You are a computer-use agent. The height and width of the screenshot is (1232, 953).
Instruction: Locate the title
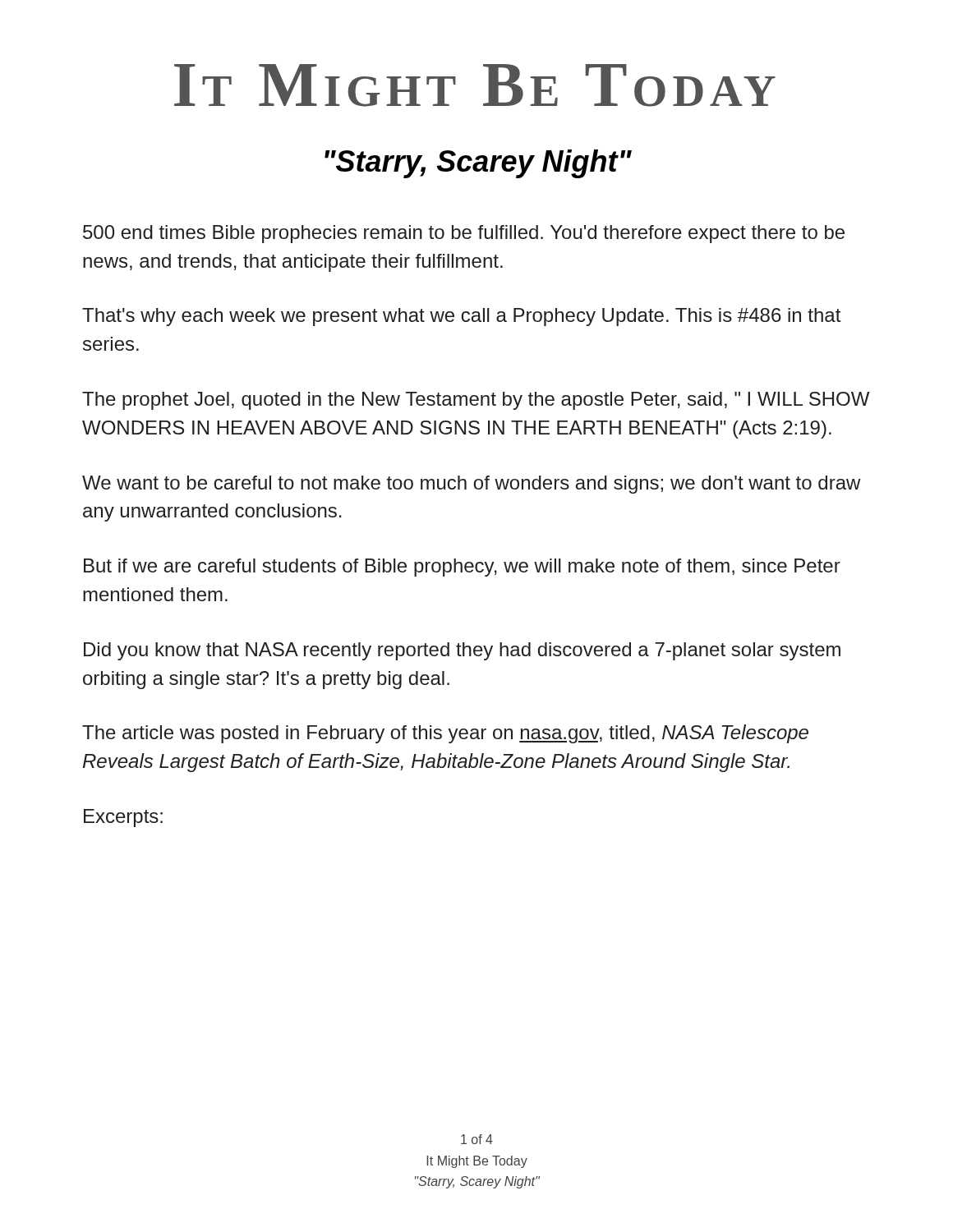[476, 85]
